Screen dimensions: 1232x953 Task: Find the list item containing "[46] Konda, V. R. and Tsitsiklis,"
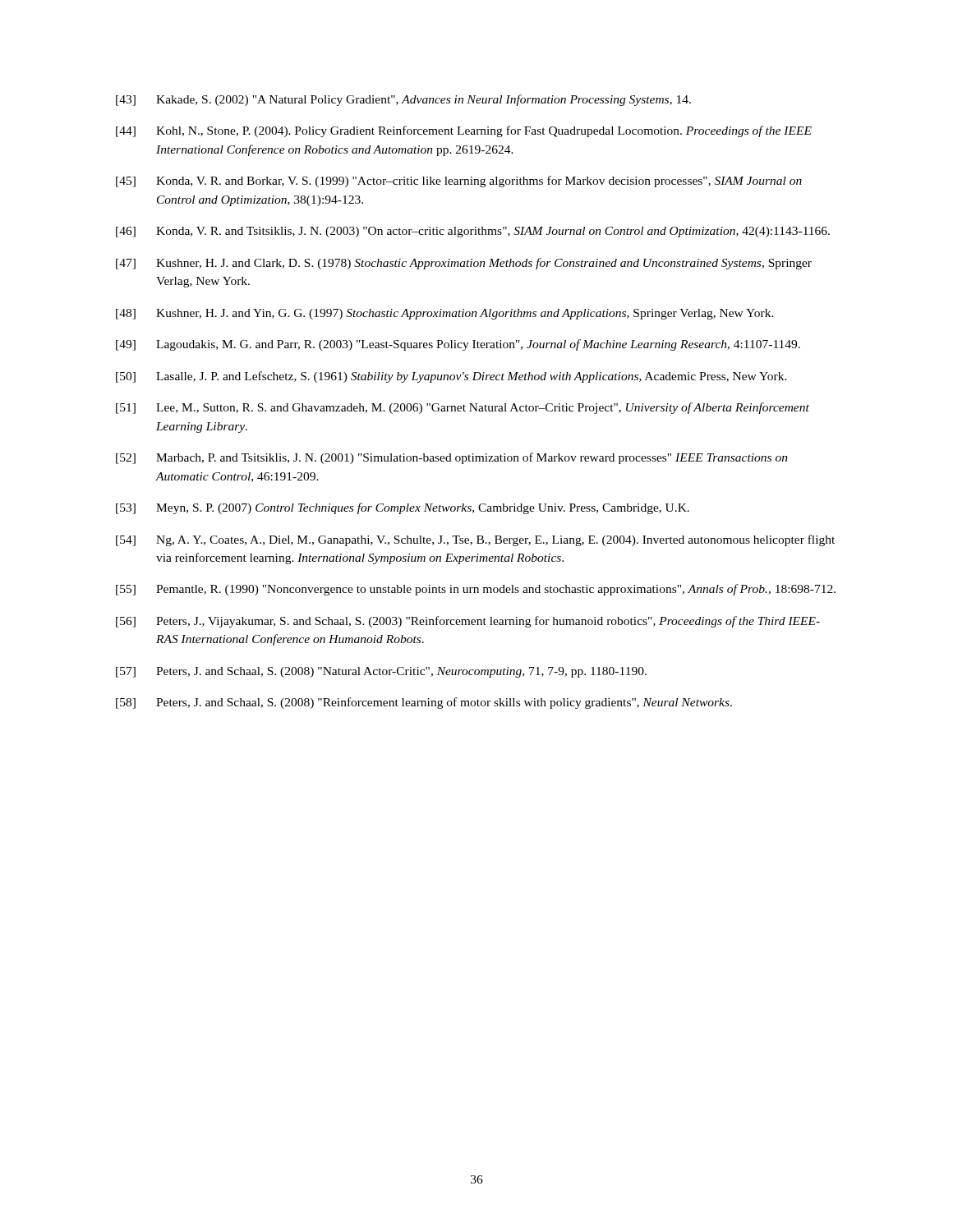point(476,231)
